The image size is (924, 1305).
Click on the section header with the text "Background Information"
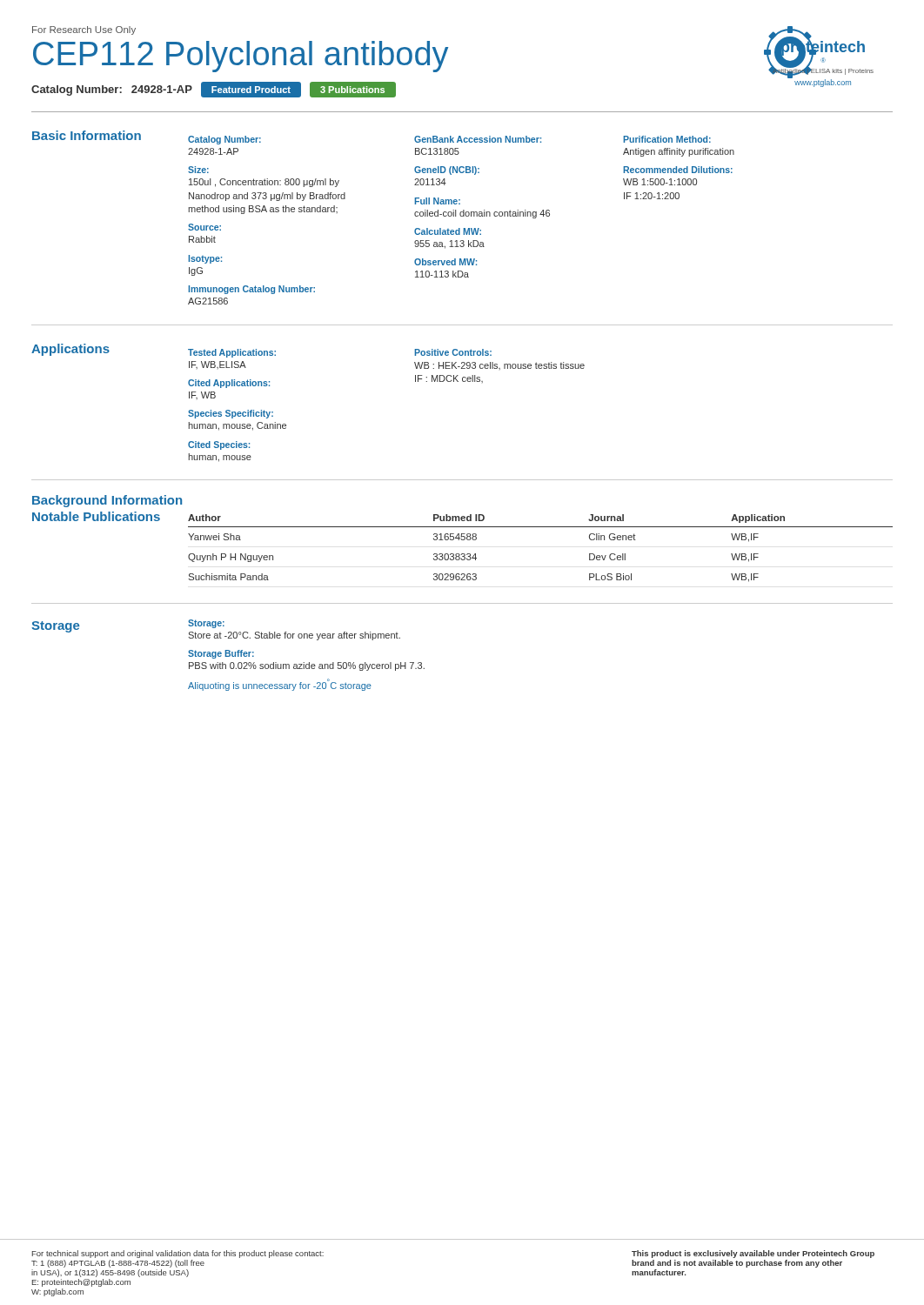point(107,500)
